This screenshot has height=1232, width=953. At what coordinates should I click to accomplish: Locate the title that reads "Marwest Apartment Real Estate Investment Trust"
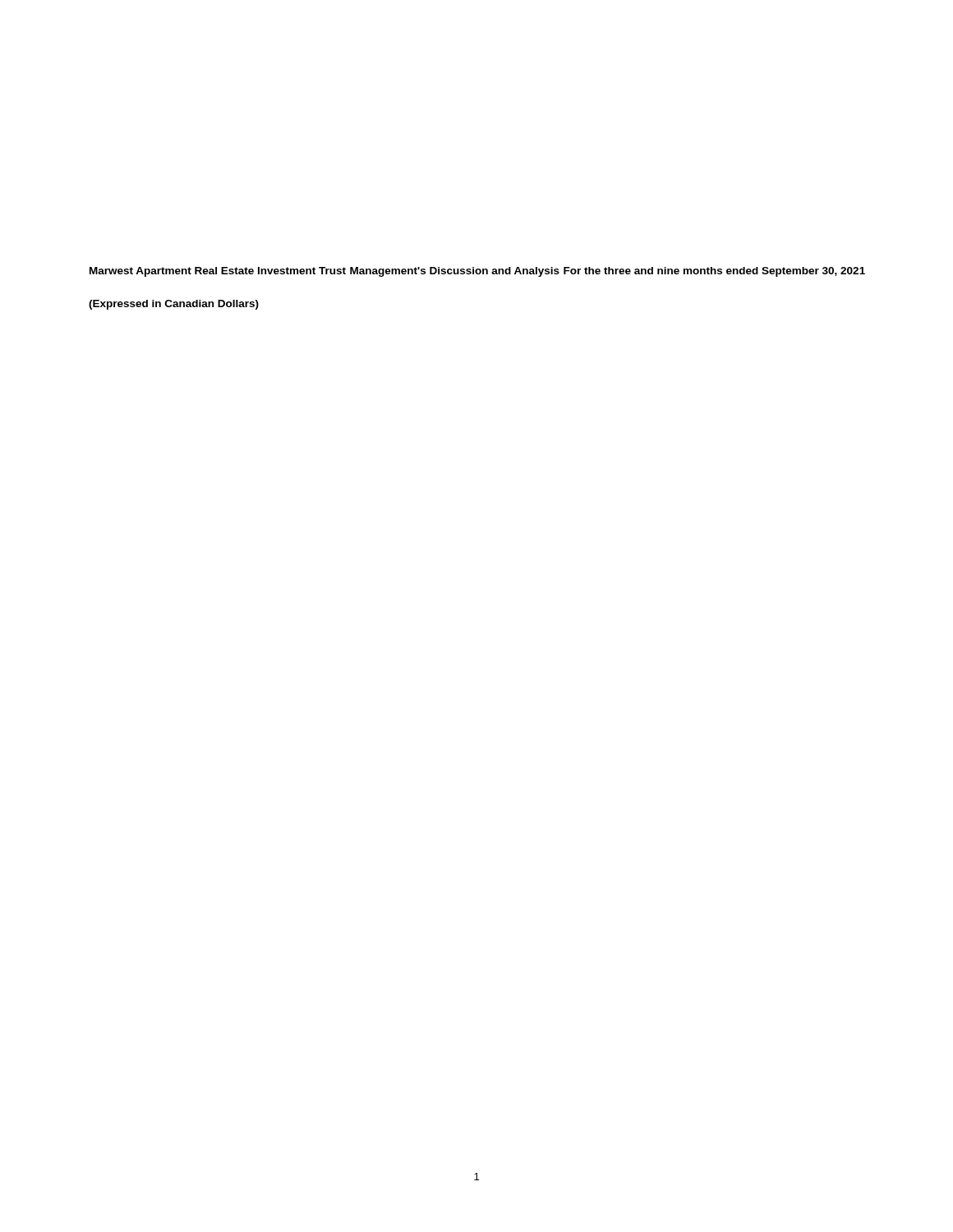coord(217,271)
